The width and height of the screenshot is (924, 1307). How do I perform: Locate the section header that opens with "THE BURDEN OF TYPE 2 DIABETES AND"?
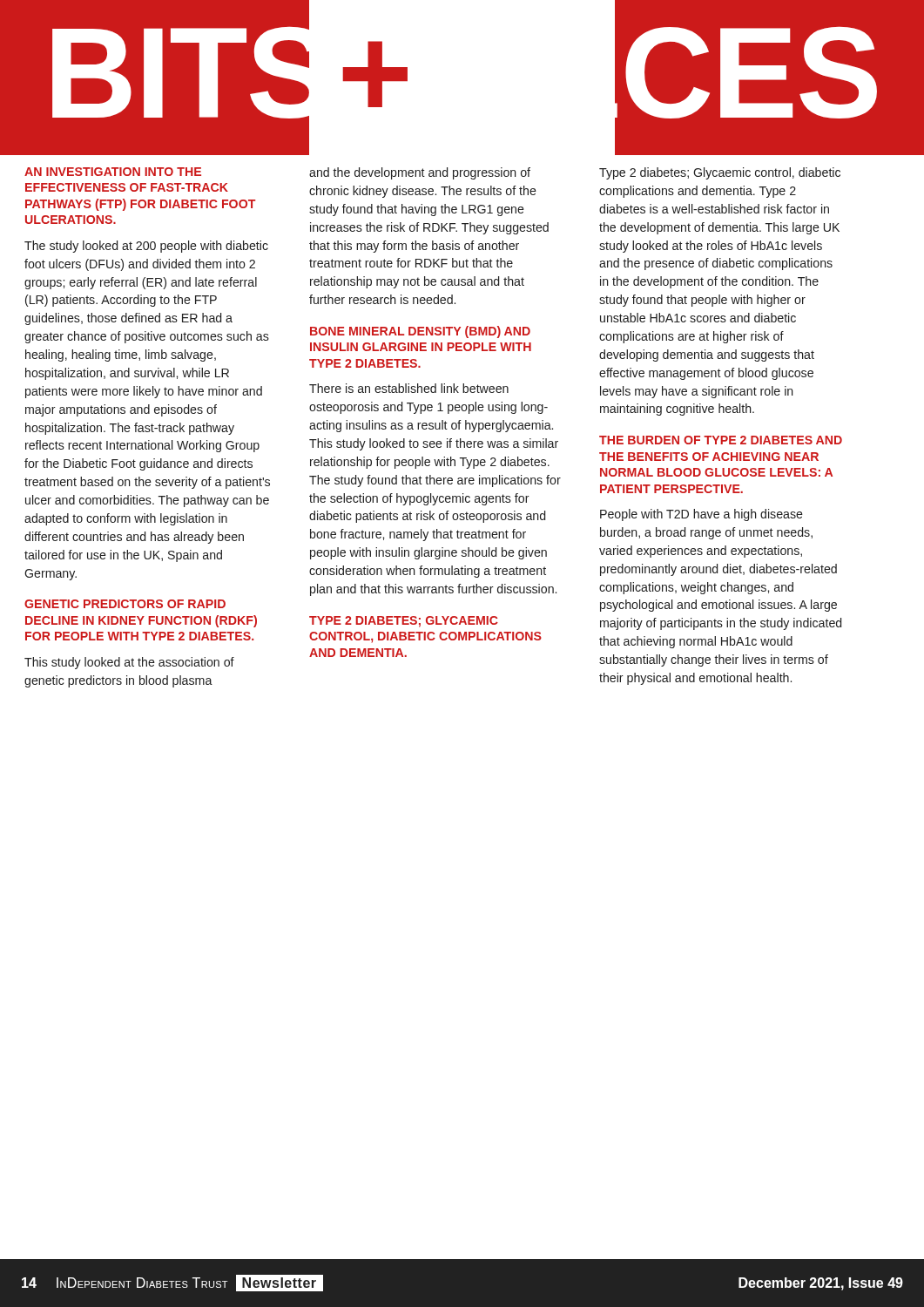coord(721,464)
